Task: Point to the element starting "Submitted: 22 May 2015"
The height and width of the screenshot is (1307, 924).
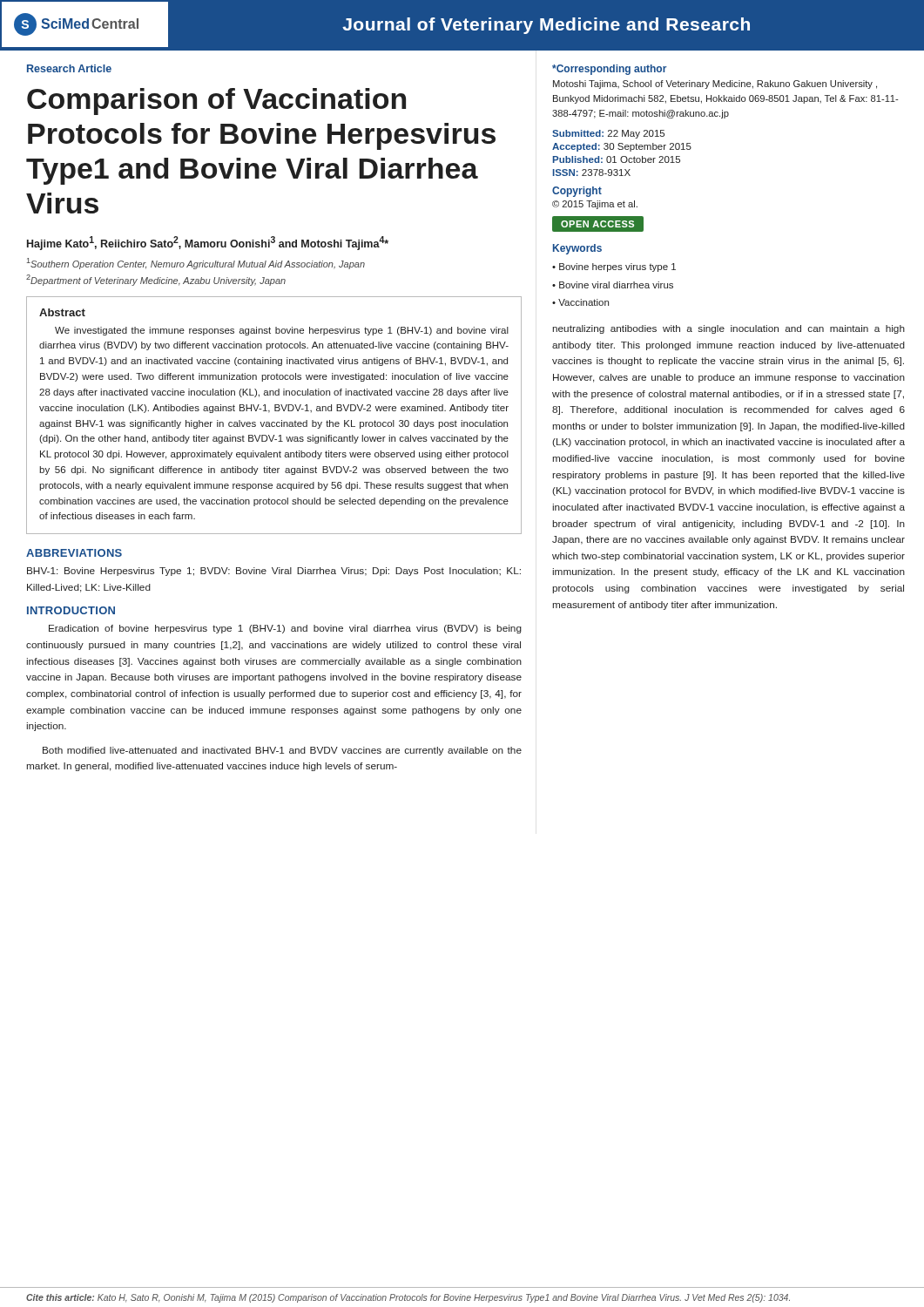Action: [609, 133]
